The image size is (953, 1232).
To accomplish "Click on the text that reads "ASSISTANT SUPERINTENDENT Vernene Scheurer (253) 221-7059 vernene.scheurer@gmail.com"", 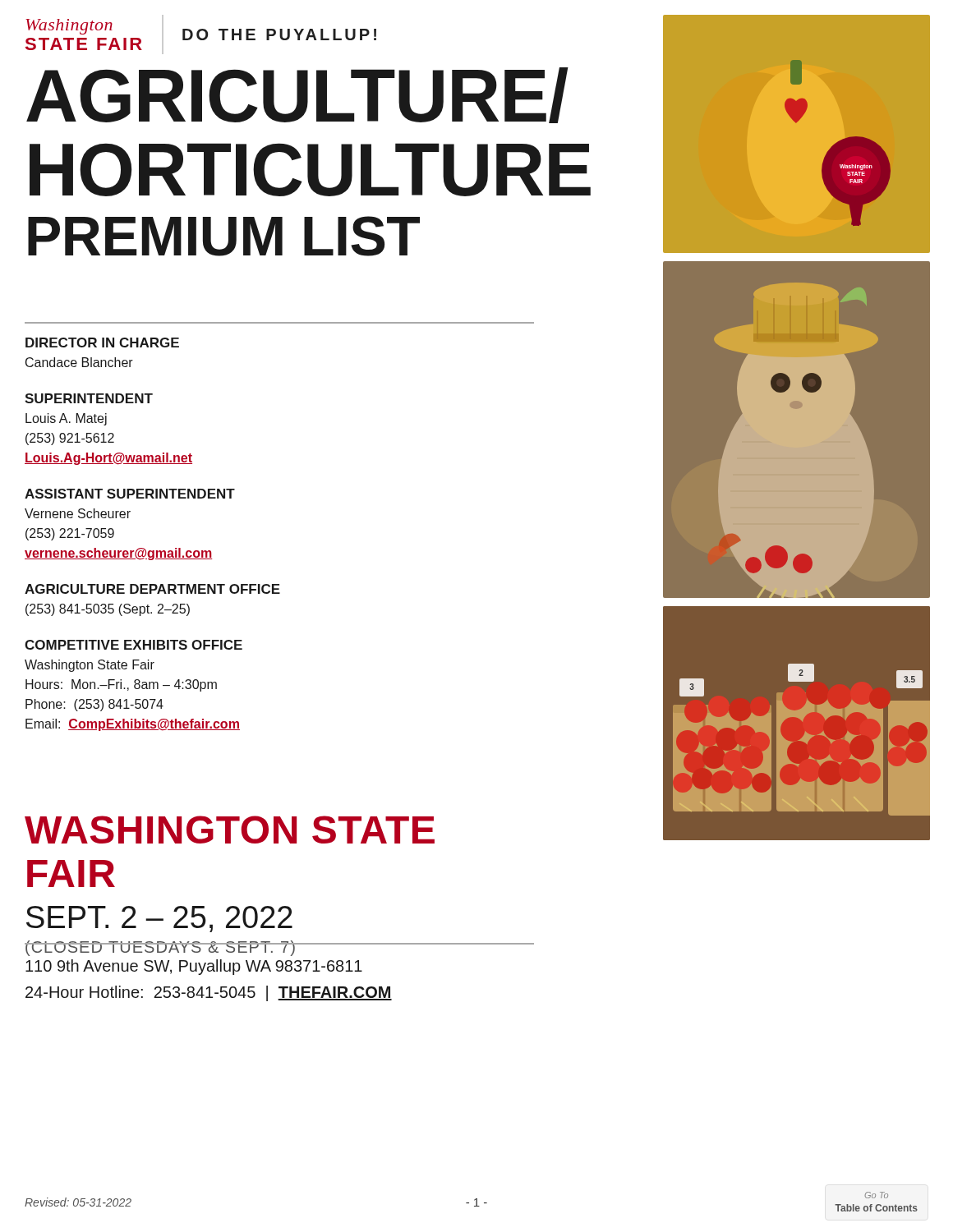I will tap(130, 494).
